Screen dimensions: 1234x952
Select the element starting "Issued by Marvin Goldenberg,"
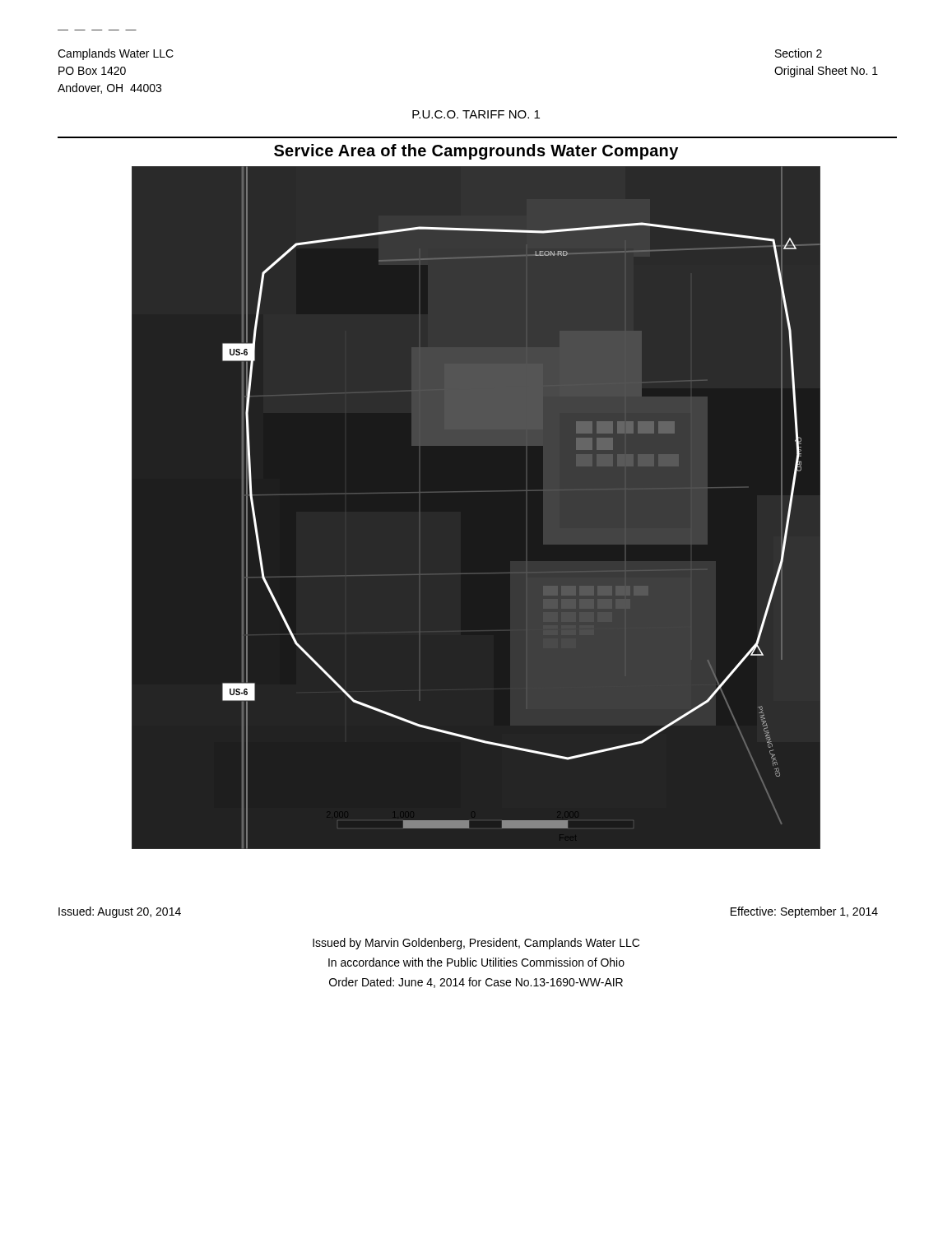coord(476,962)
